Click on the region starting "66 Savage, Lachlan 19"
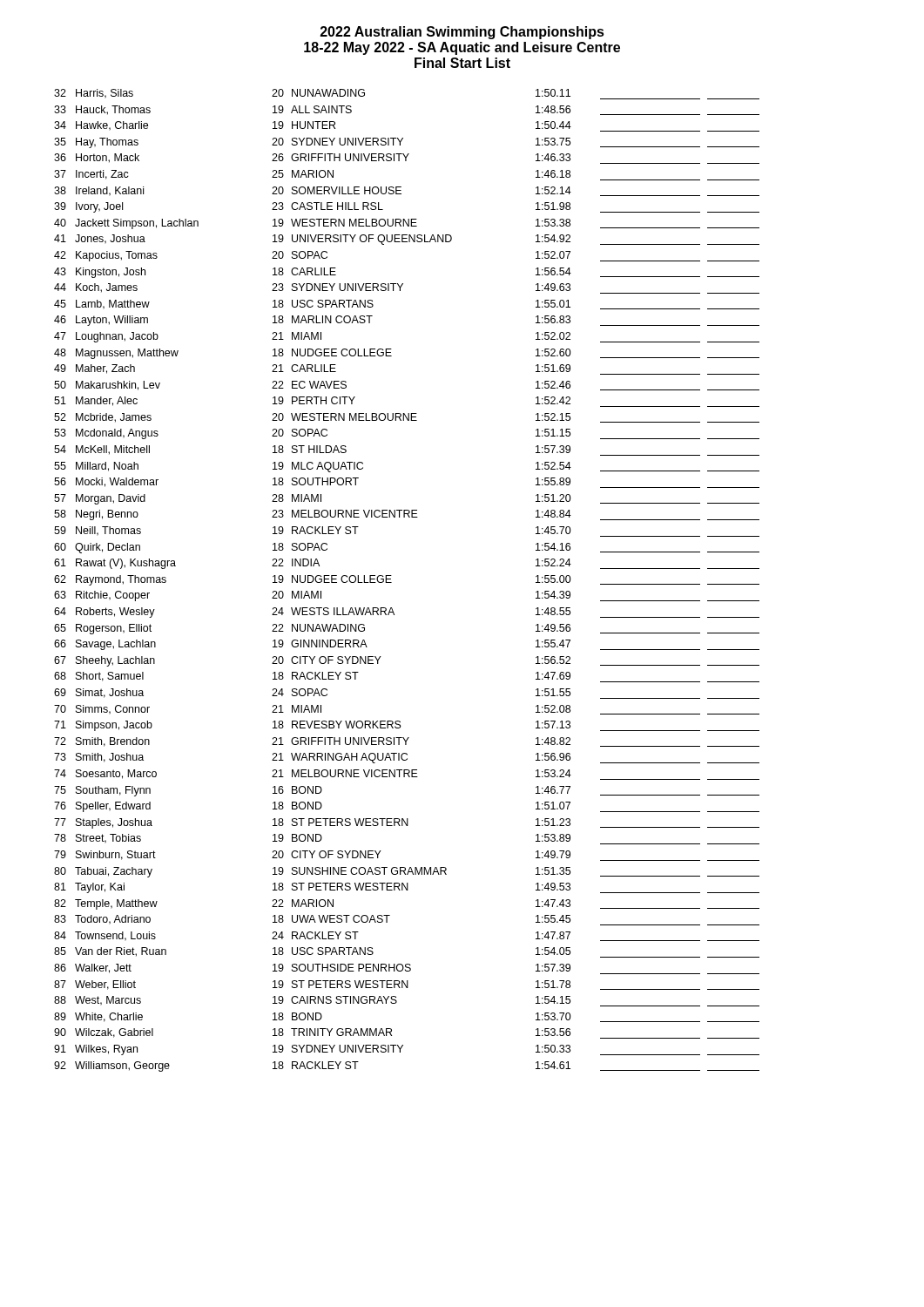 click(x=108, y=644)
